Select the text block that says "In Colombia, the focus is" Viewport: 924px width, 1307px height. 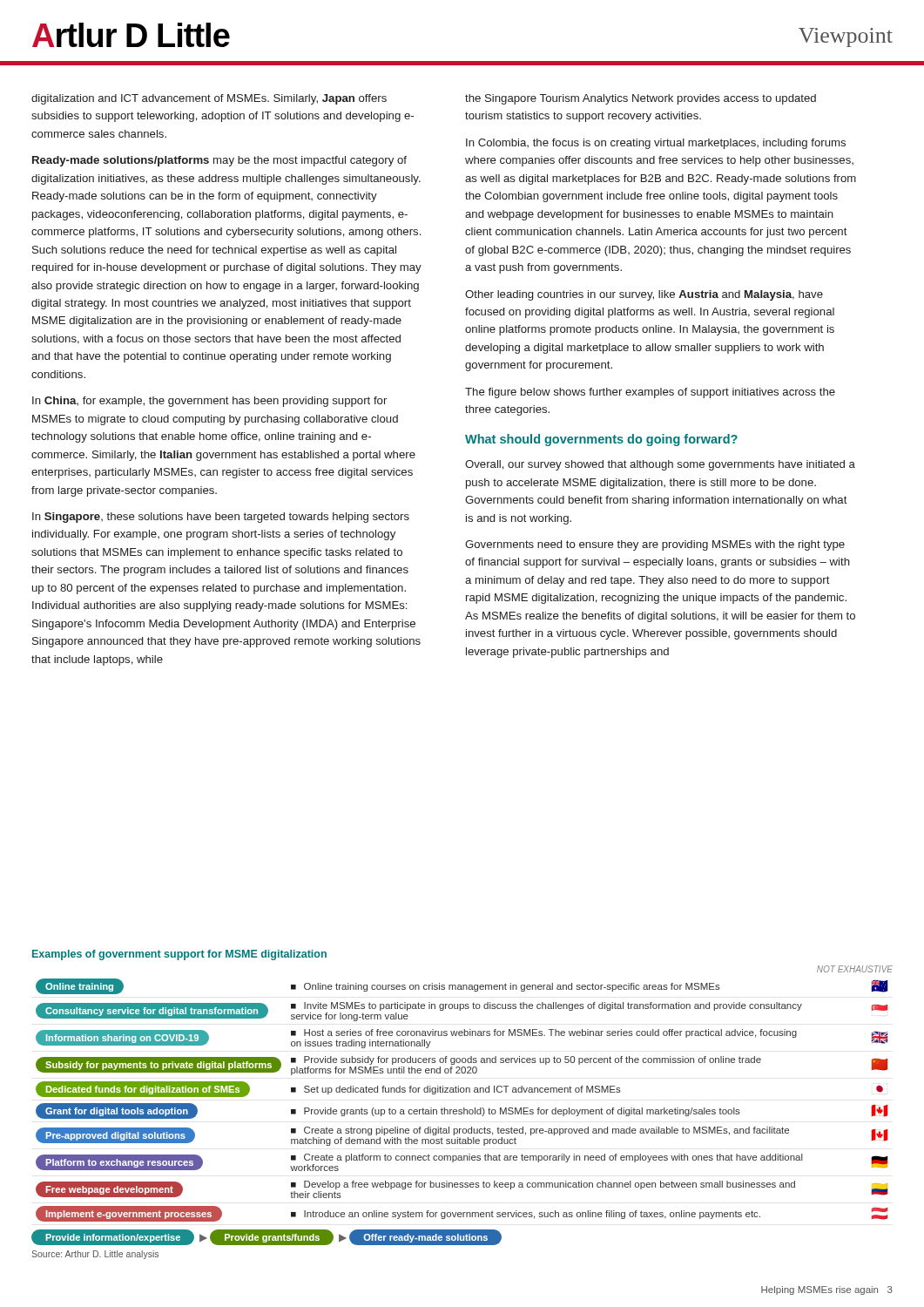(661, 205)
